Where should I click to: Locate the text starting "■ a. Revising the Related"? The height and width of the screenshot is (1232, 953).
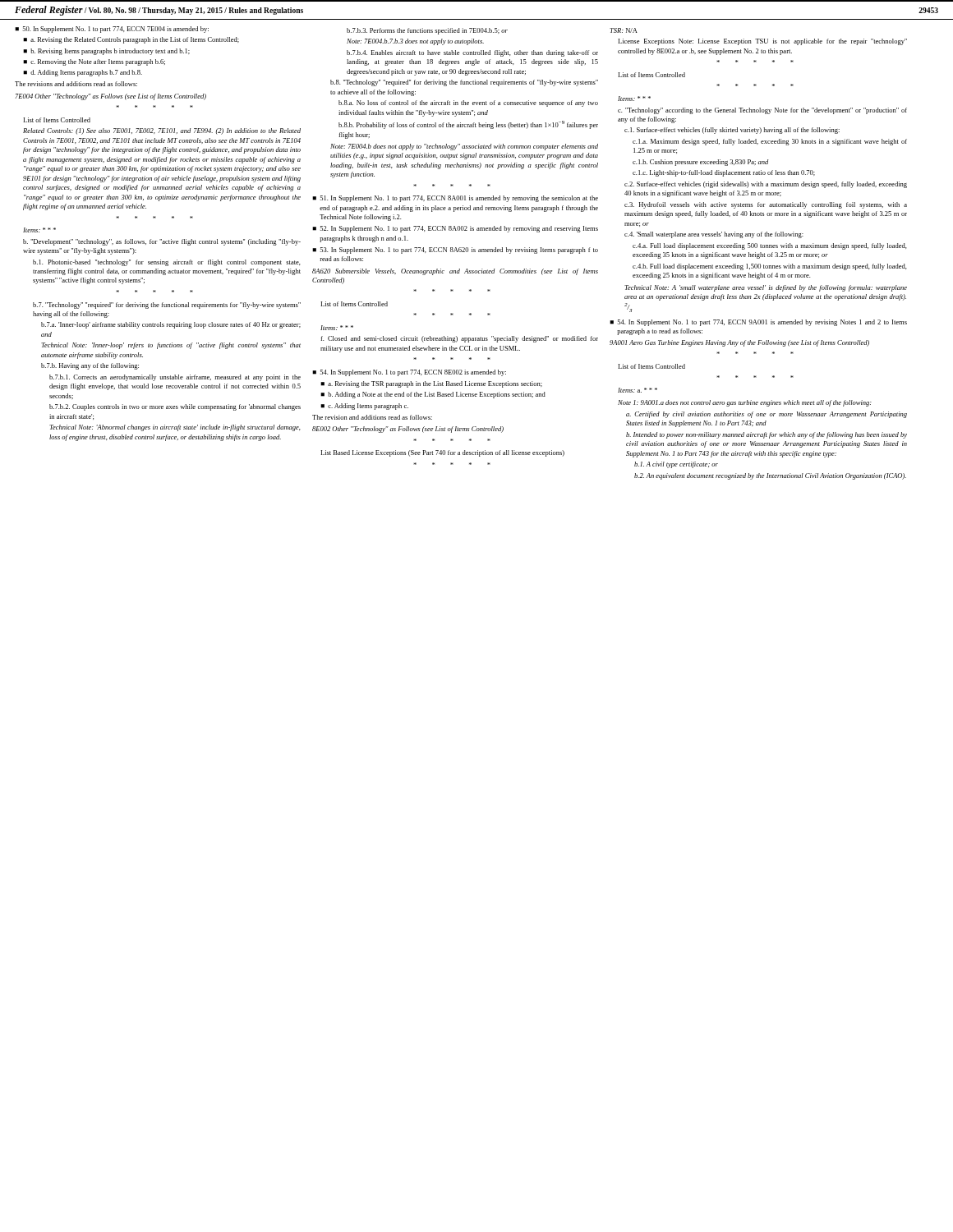[x=162, y=40]
